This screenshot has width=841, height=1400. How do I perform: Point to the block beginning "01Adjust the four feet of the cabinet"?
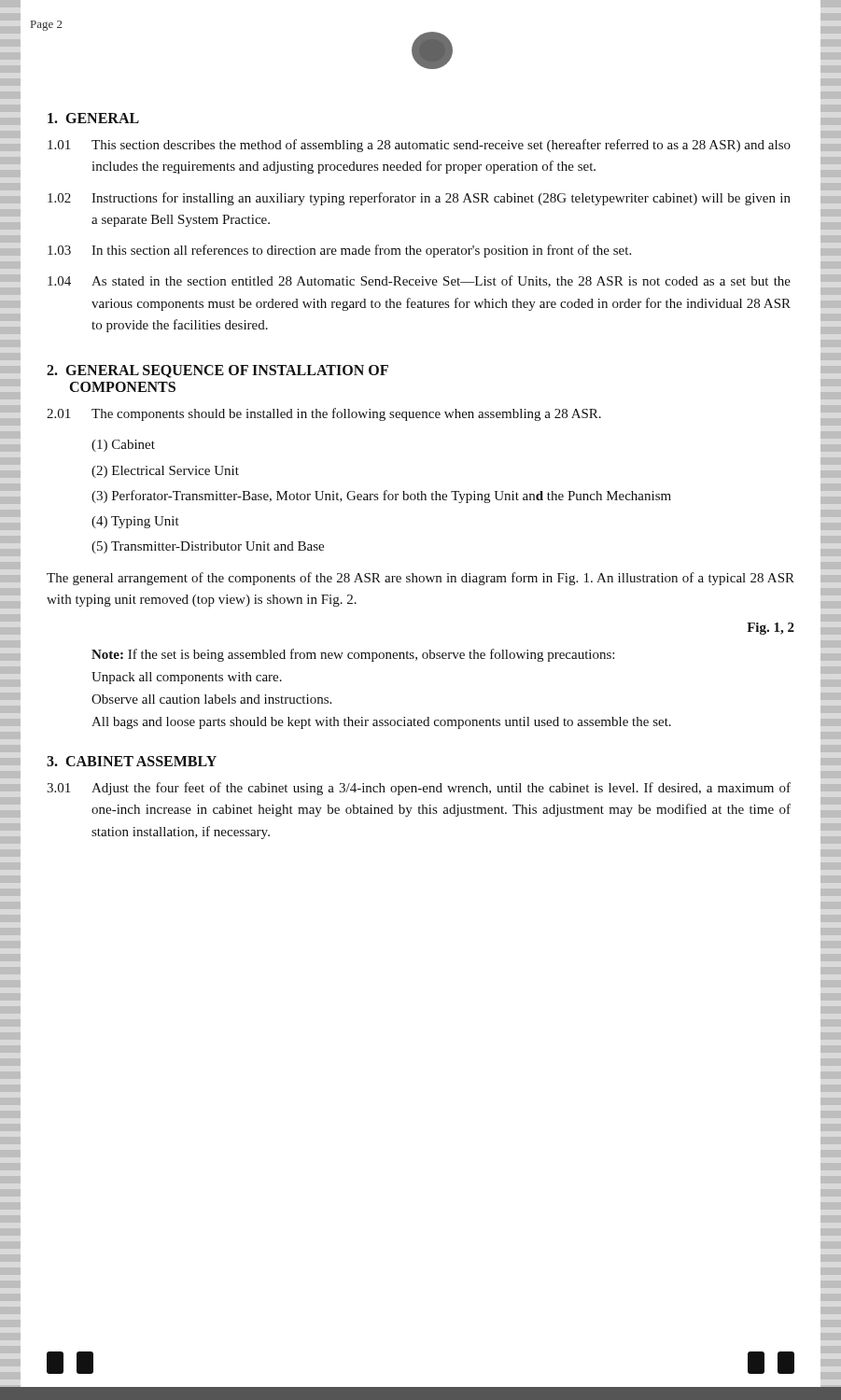click(x=419, y=810)
